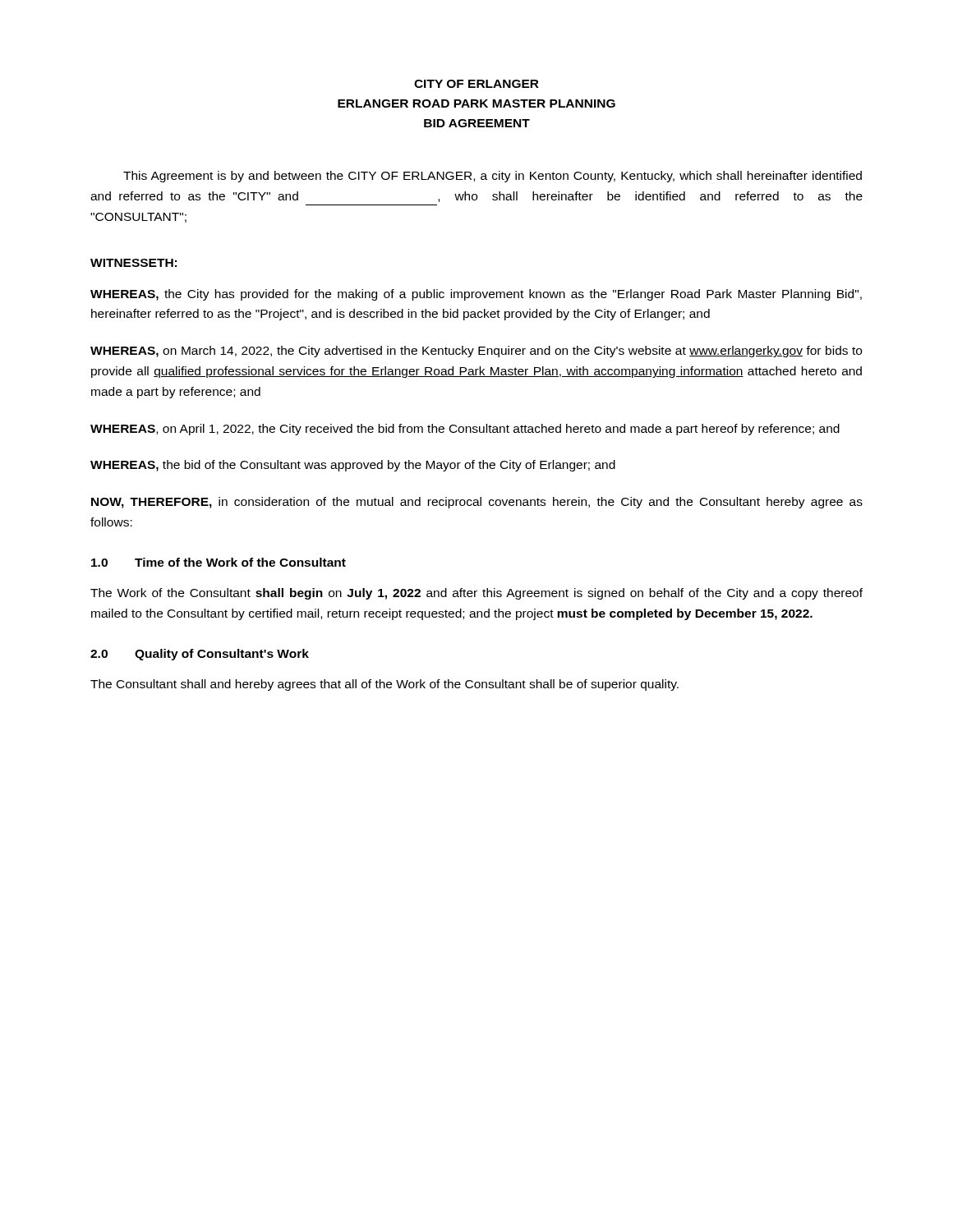Point to the block beginning "WHEREAS, the bid of the"

[x=353, y=465]
